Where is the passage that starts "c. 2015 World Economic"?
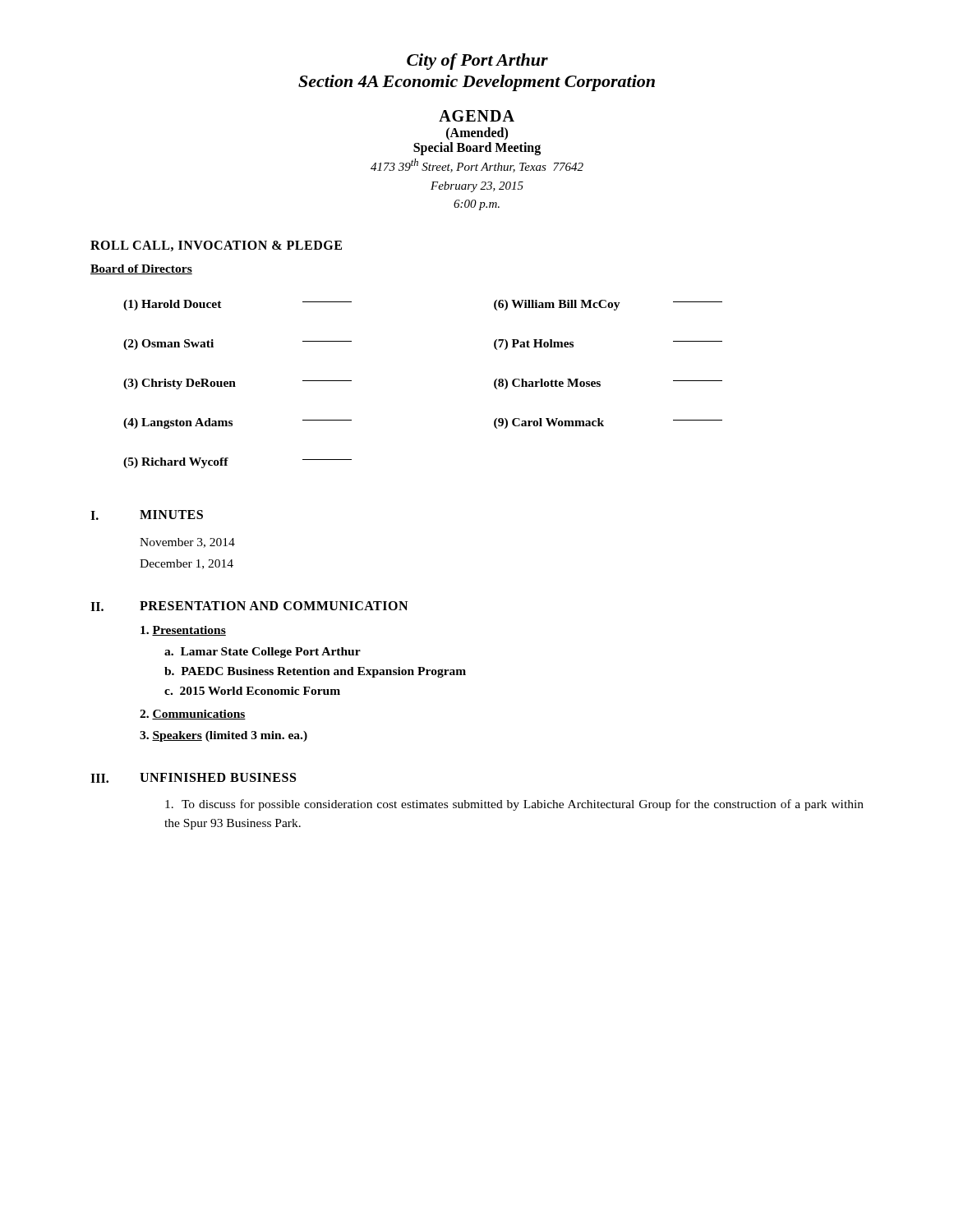 click(x=252, y=690)
